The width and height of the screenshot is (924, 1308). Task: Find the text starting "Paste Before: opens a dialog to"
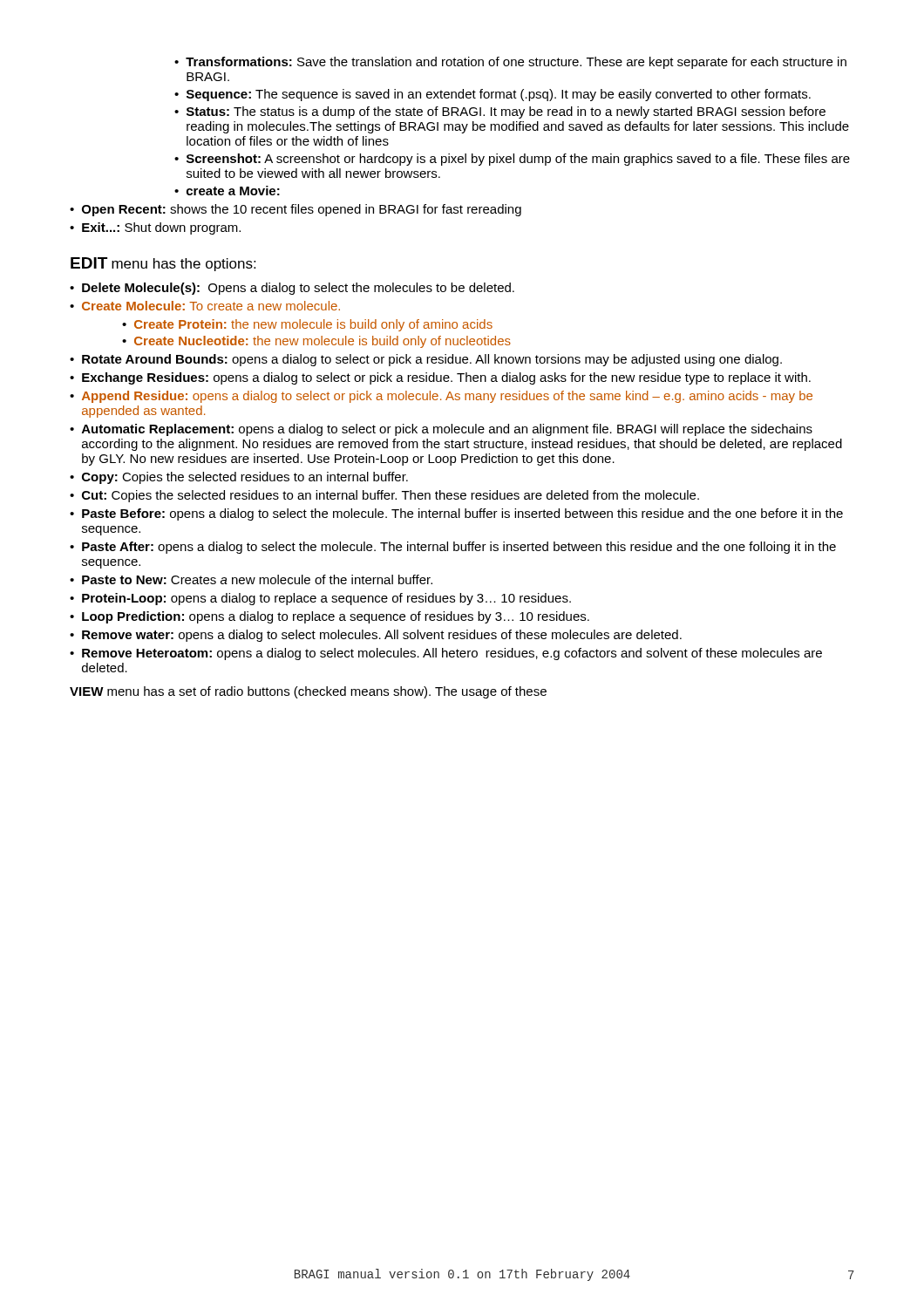pyautogui.click(x=468, y=521)
